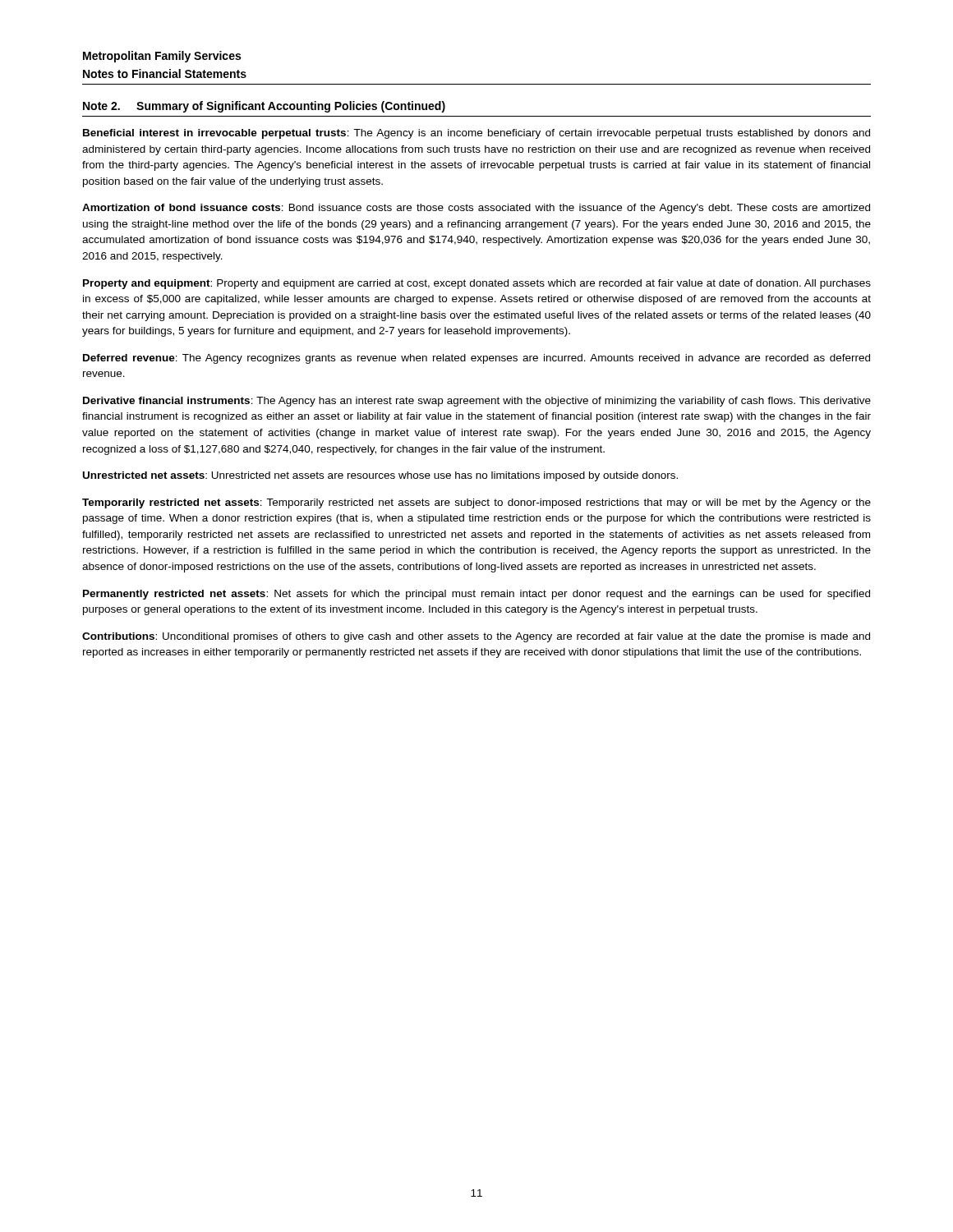Click on the element starting "Contributions: Unconditional promises"
Image resolution: width=953 pixels, height=1232 pixels.
(x=476, y=644)
